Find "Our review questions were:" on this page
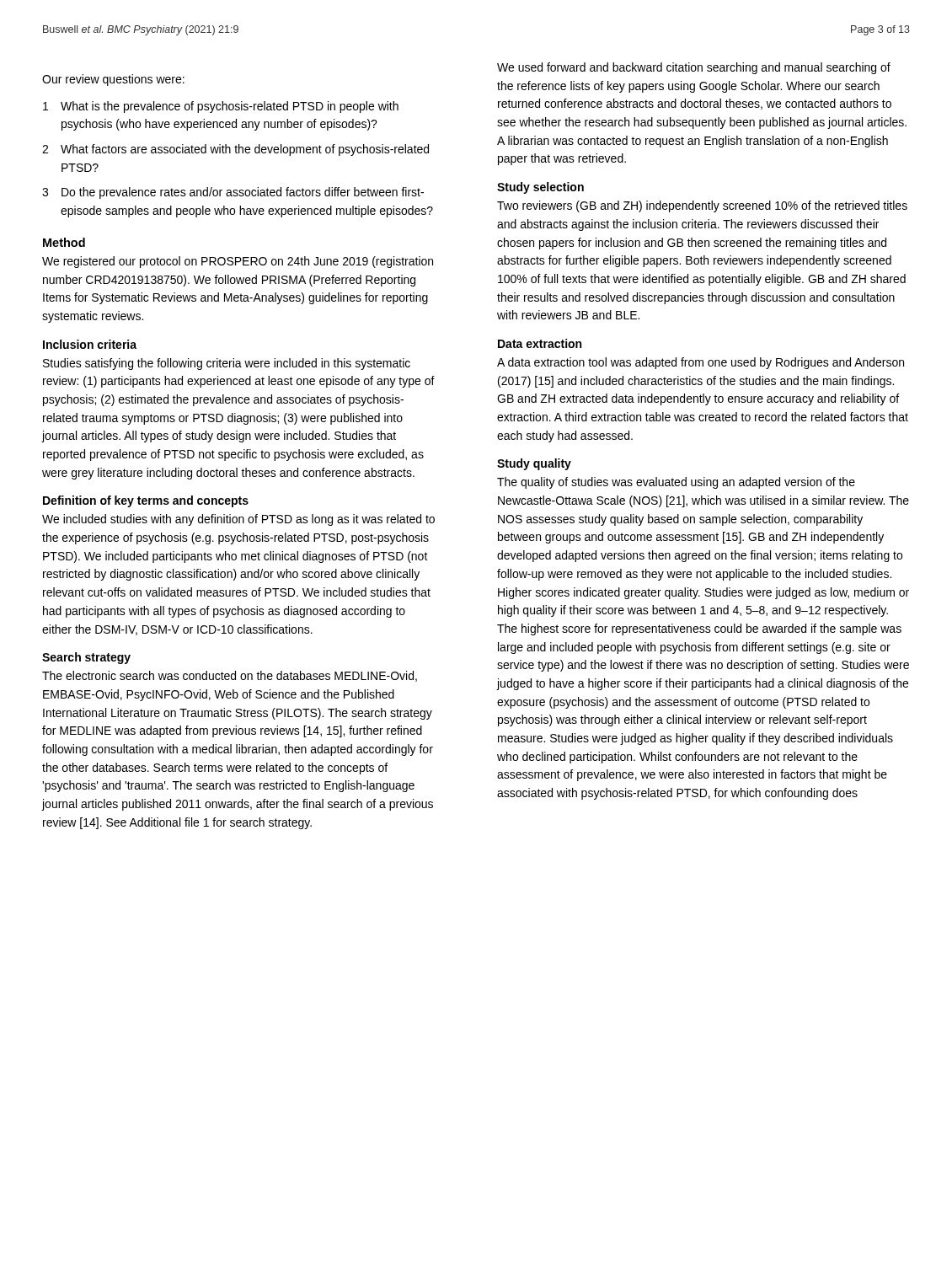The image size is (952, 1264). [113, 80]
